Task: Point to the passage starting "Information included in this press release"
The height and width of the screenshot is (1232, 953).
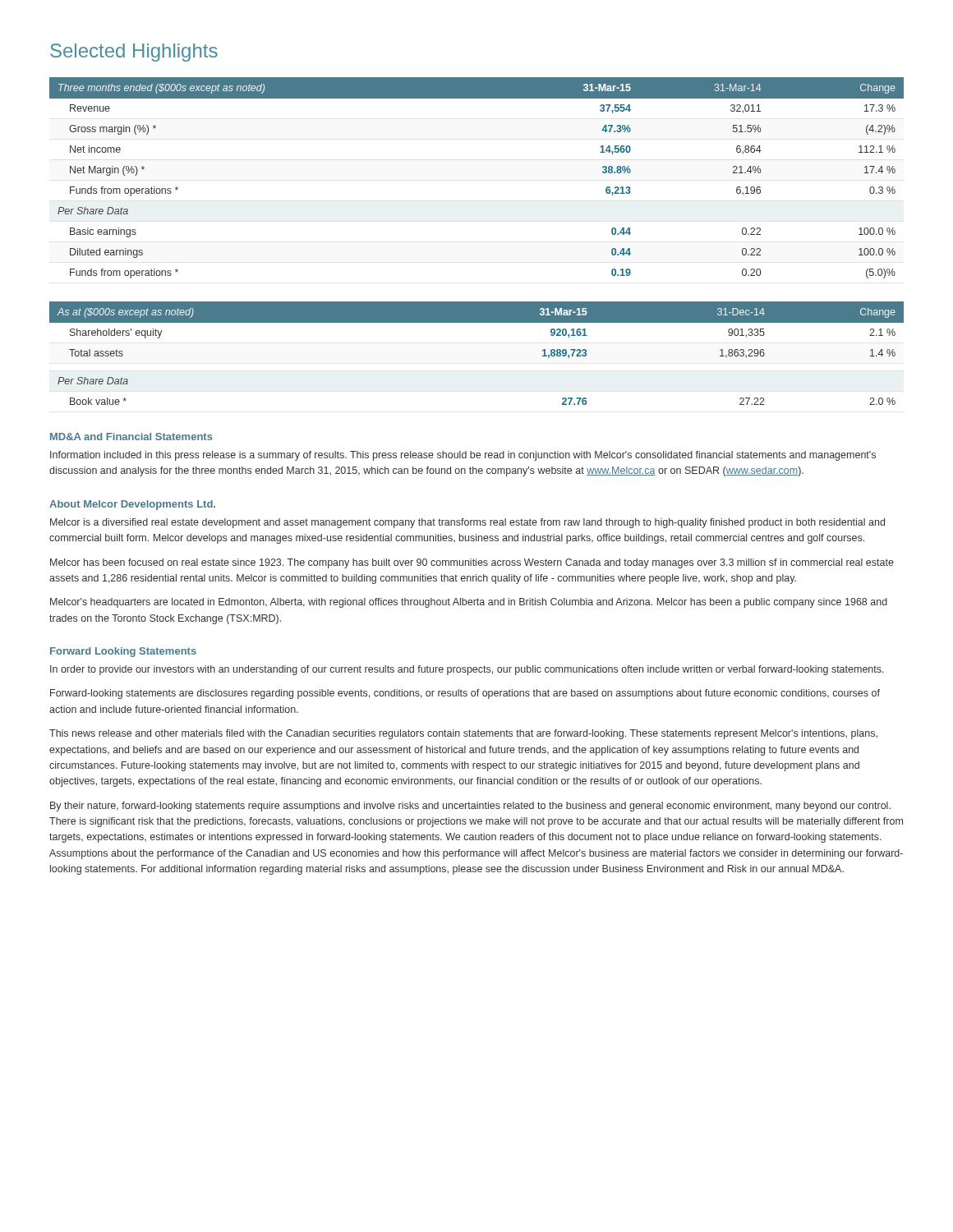Action: [463, 463]
